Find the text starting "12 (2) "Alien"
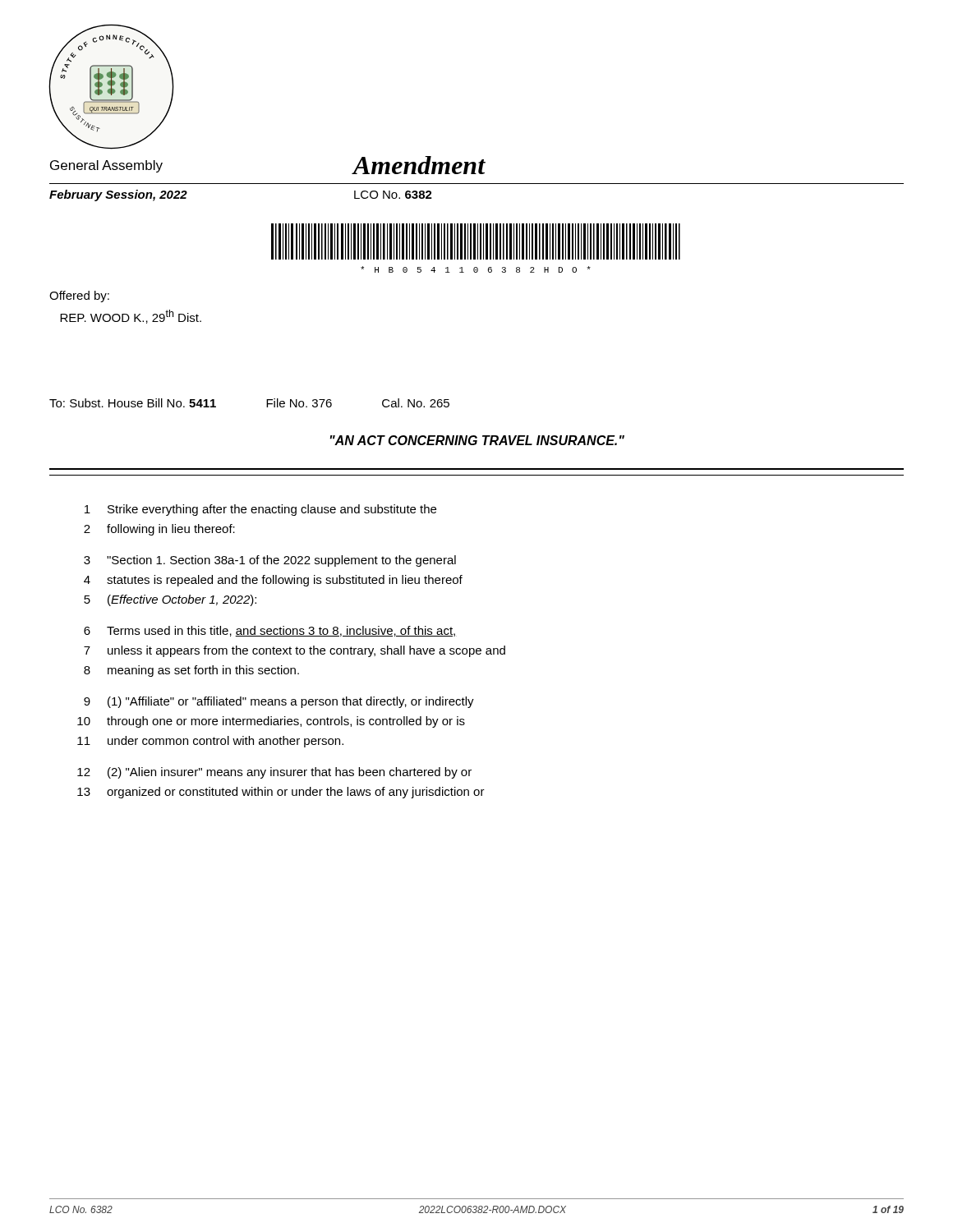The width and height of the screenshot is (953, 1232). pos(476,772)
